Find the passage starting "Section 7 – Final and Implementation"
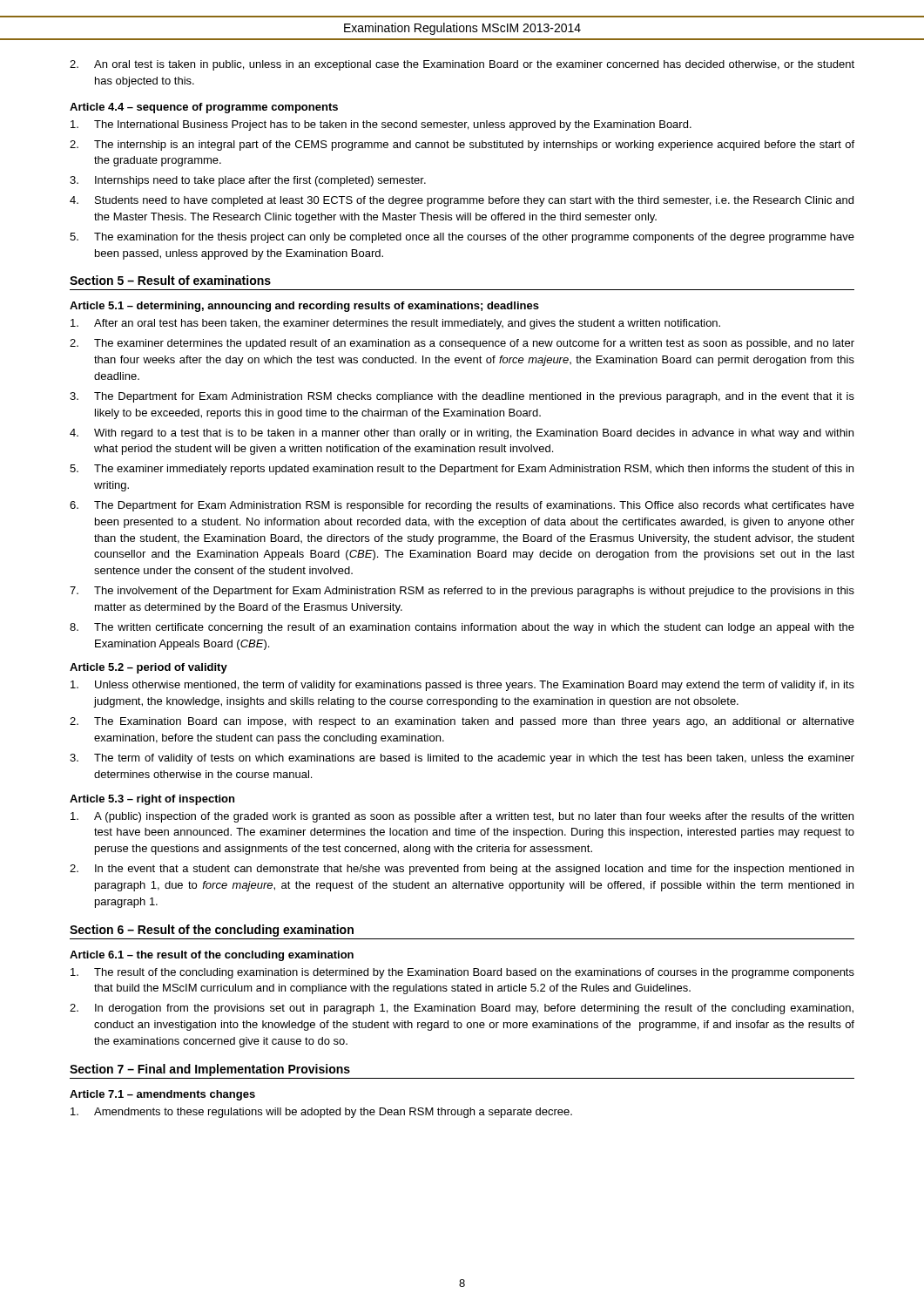The width and height of the screenshot is (924, 1307). (210, 1069)
